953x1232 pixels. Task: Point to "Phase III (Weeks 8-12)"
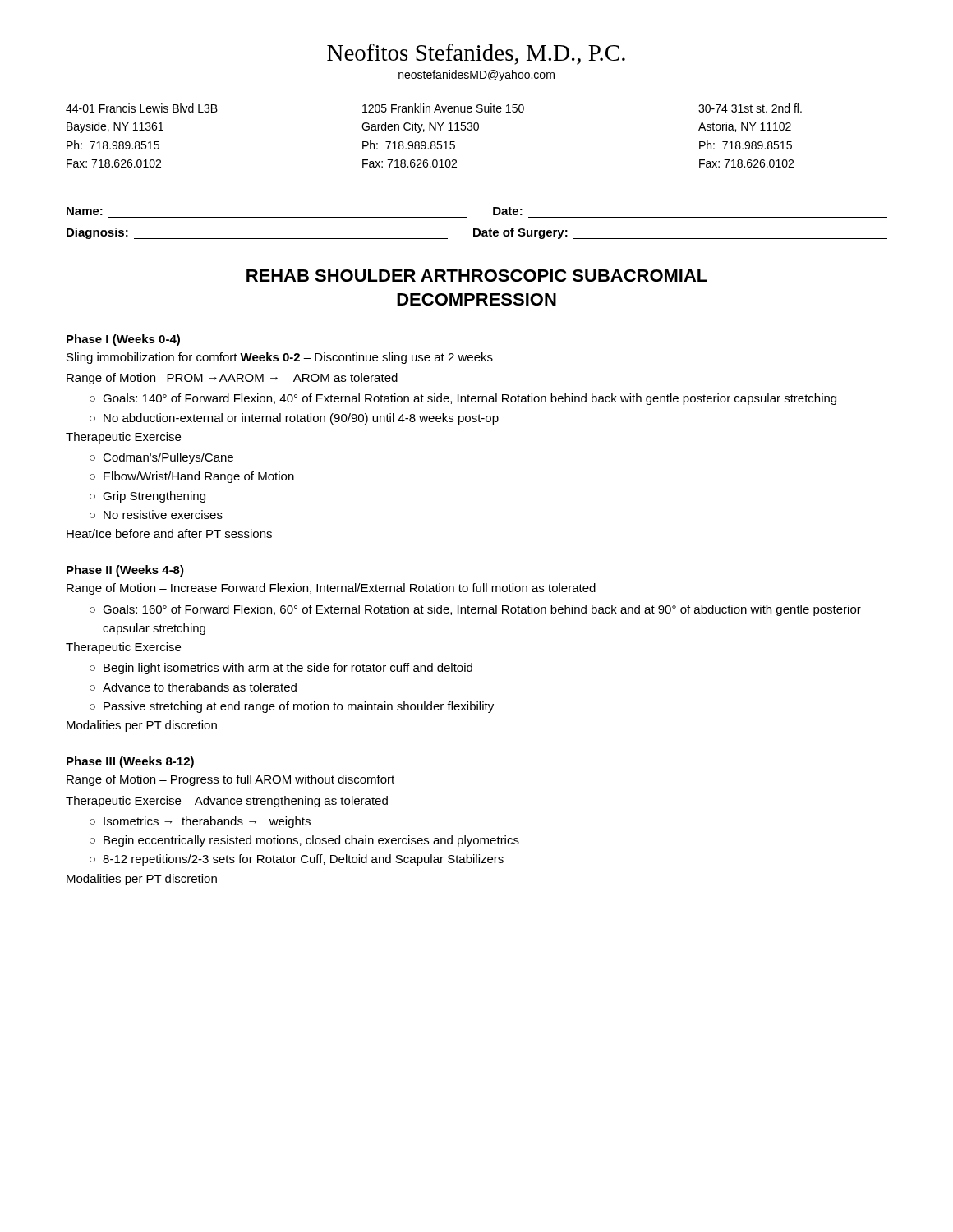[x=130, y=761]
